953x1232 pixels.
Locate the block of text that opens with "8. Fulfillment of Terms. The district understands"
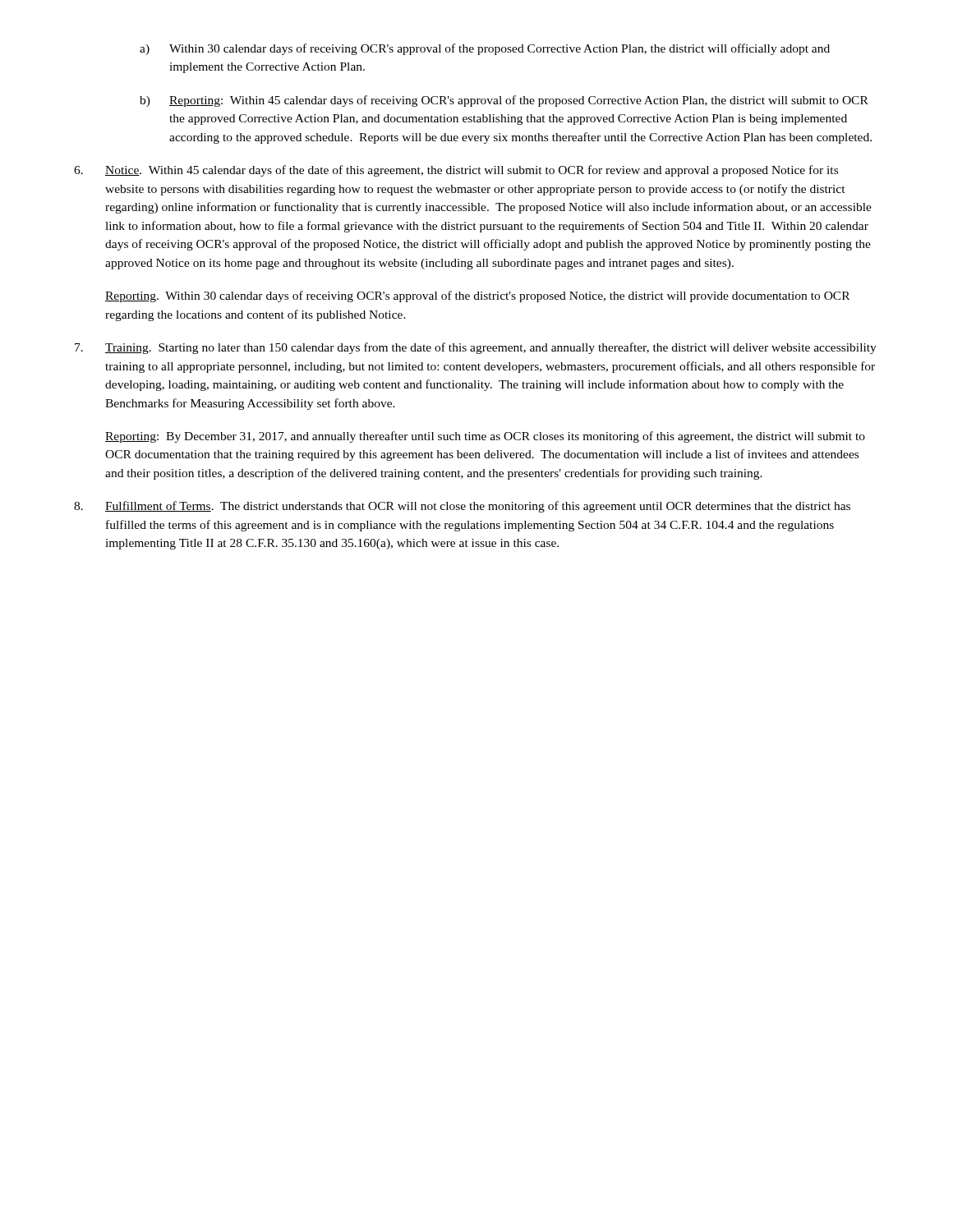coord(476,525)
